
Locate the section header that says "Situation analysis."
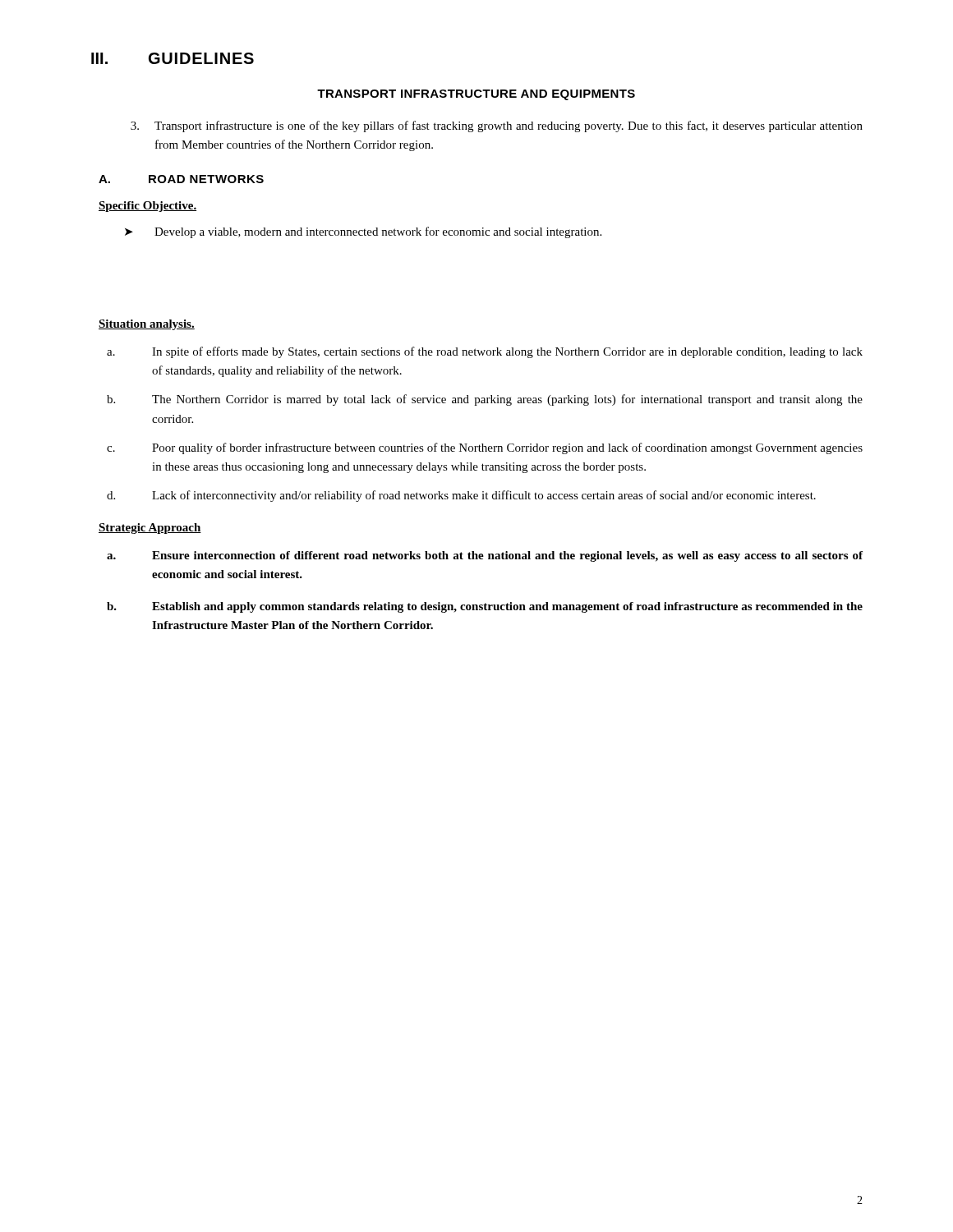point(147,323)
